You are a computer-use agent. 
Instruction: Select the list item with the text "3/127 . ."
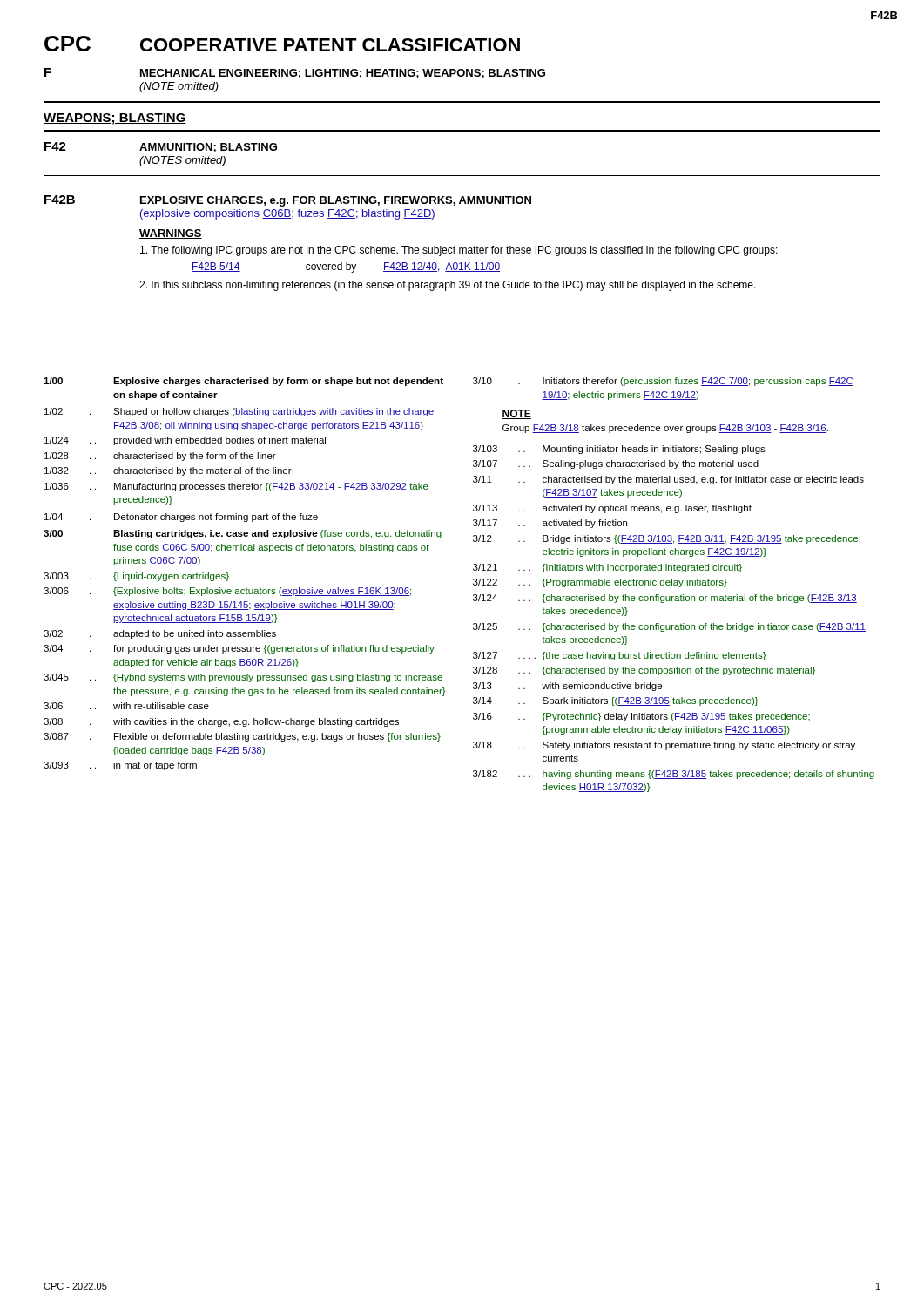(676, 656)
